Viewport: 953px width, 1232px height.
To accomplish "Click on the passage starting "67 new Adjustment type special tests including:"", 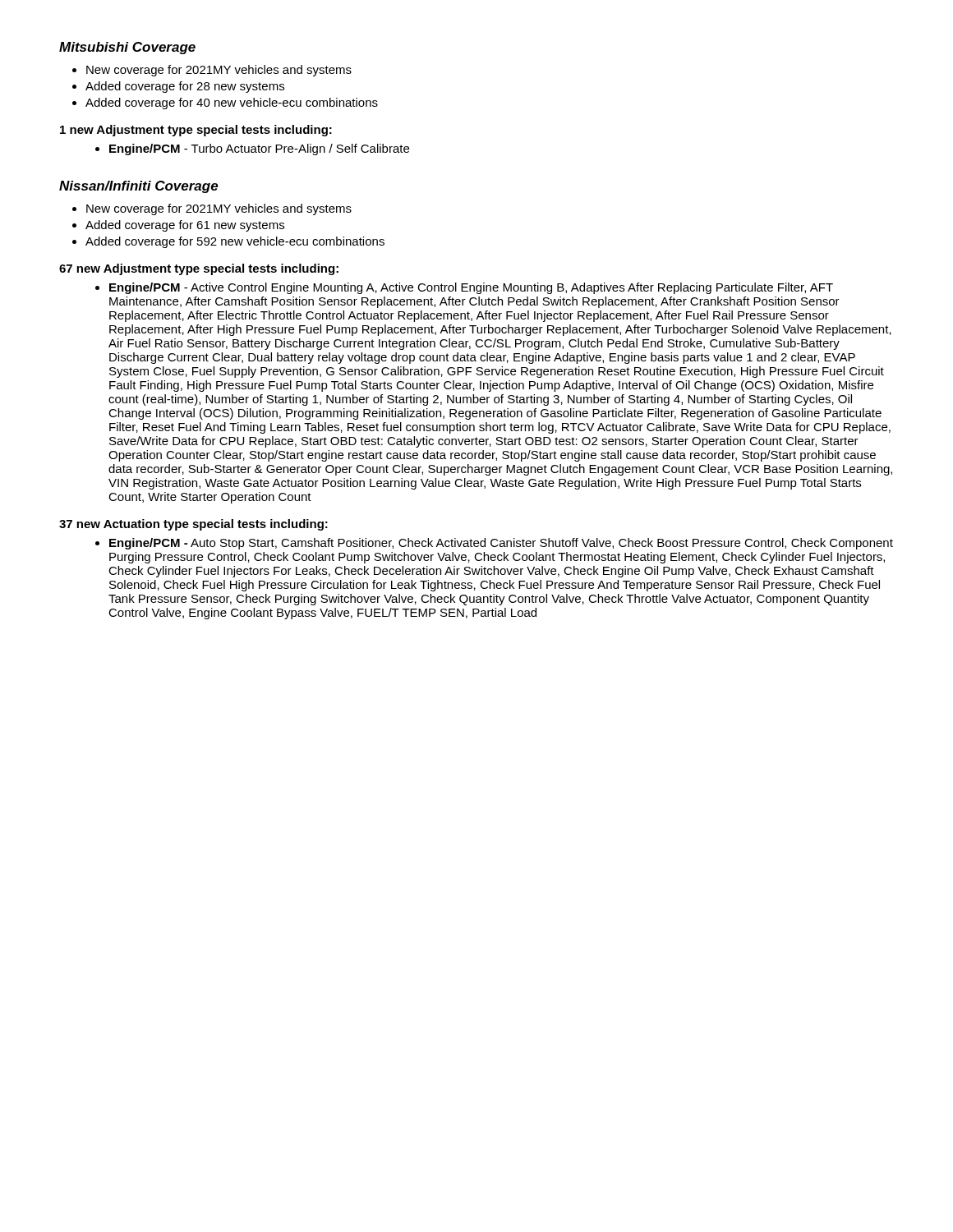I will (x=199, y=268).
